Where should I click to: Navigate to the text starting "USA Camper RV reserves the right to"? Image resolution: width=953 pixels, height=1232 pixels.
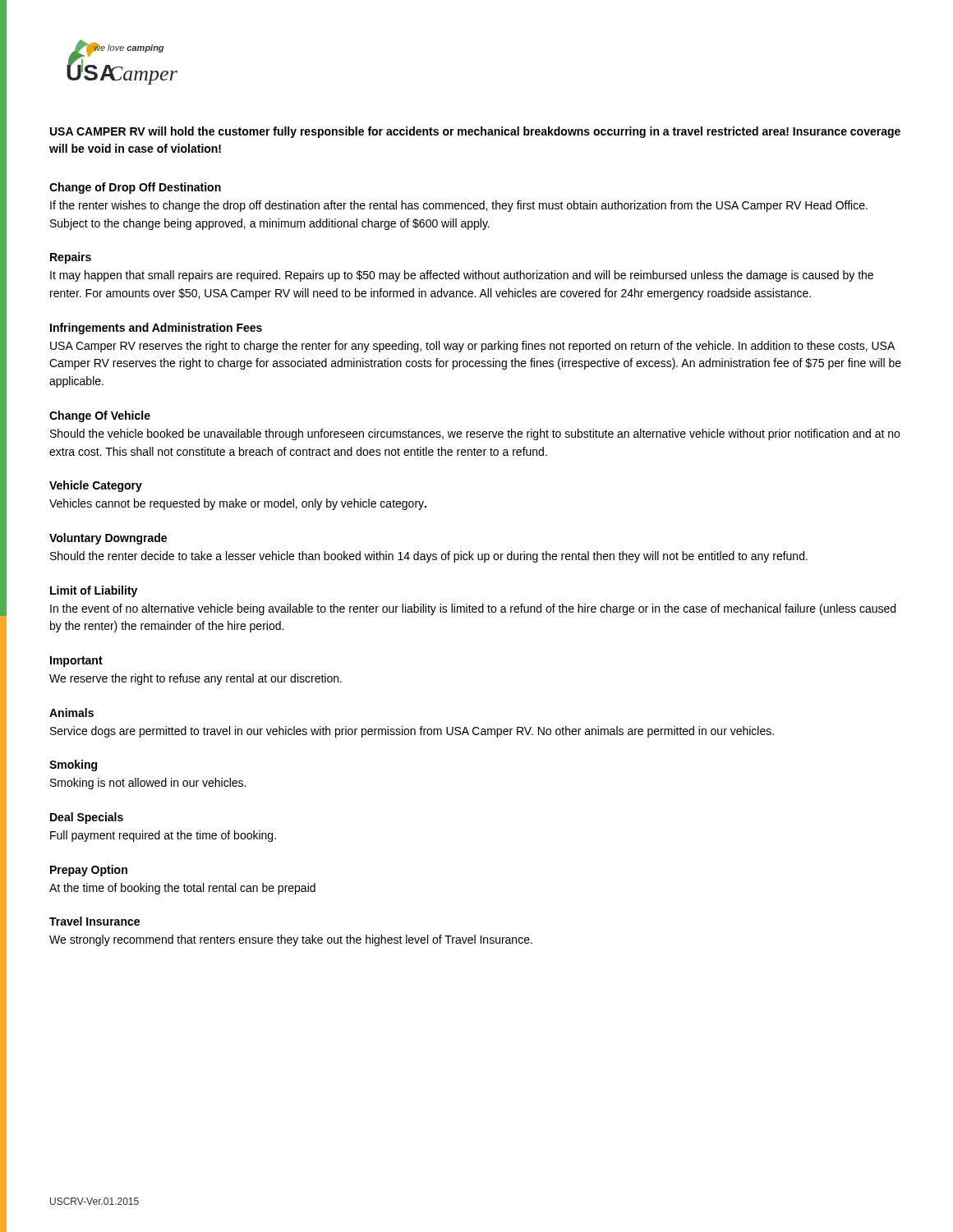pos(475,363)
